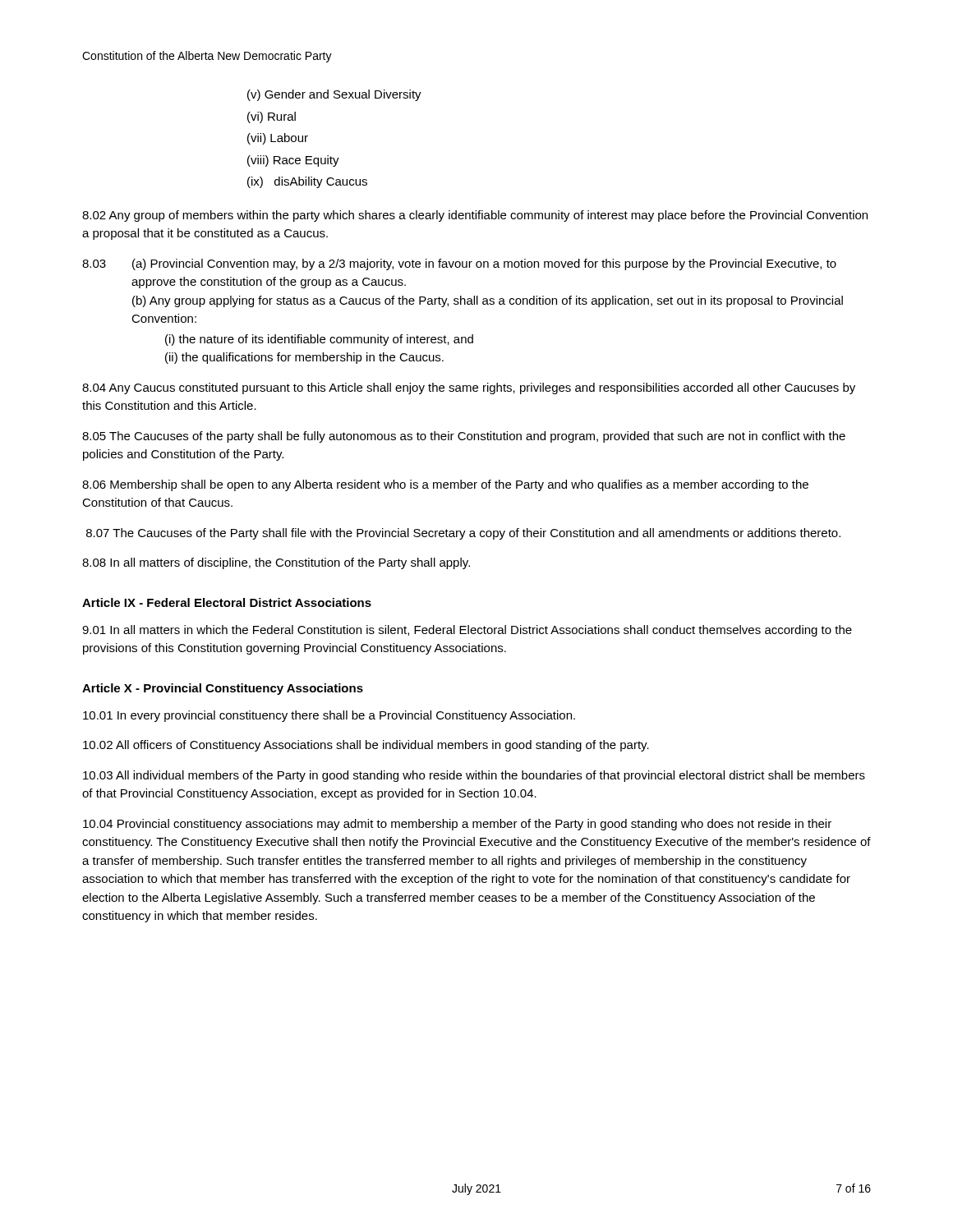This screenshot has height=1232, width=953.
Task: Find the block on this page that starts "07 The Caucuses"
Action: click(462, 532)
